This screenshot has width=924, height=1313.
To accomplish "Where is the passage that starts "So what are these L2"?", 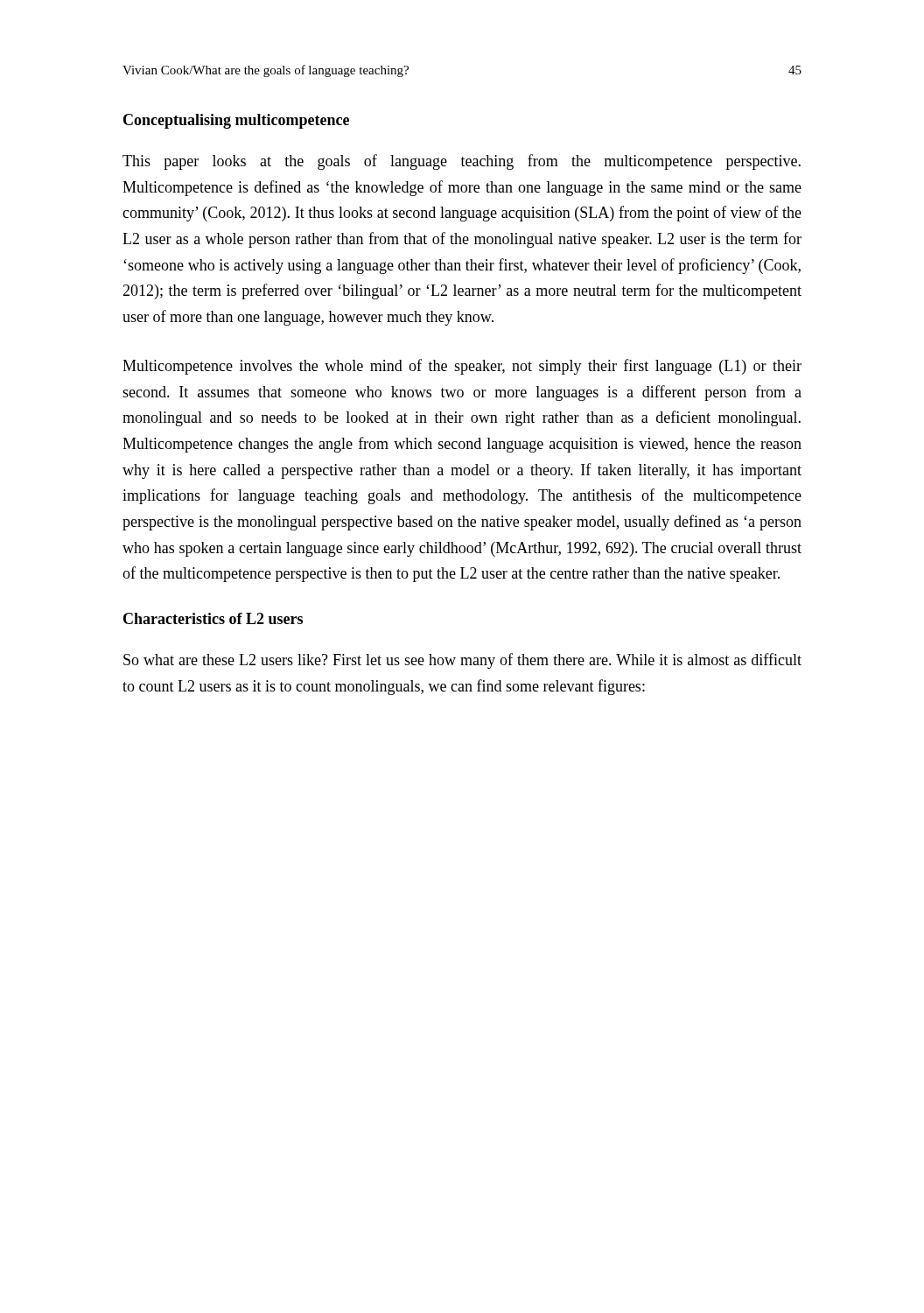I will pos(462,673).
